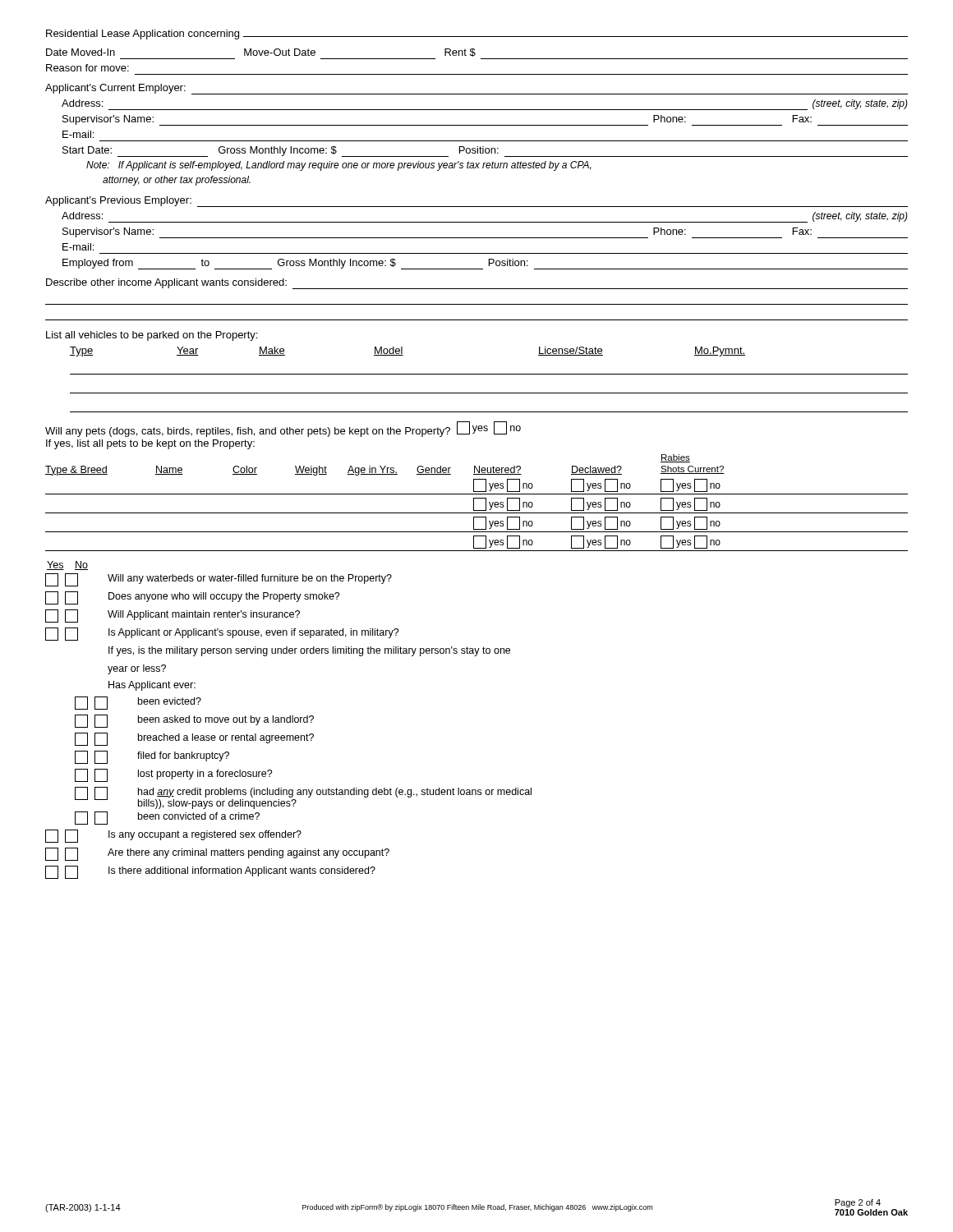Image resolution: width=953 pixels, height=1232 pixels.
Task: Find the text block with the text "List all vehicles"
Action: click(152, 335)
